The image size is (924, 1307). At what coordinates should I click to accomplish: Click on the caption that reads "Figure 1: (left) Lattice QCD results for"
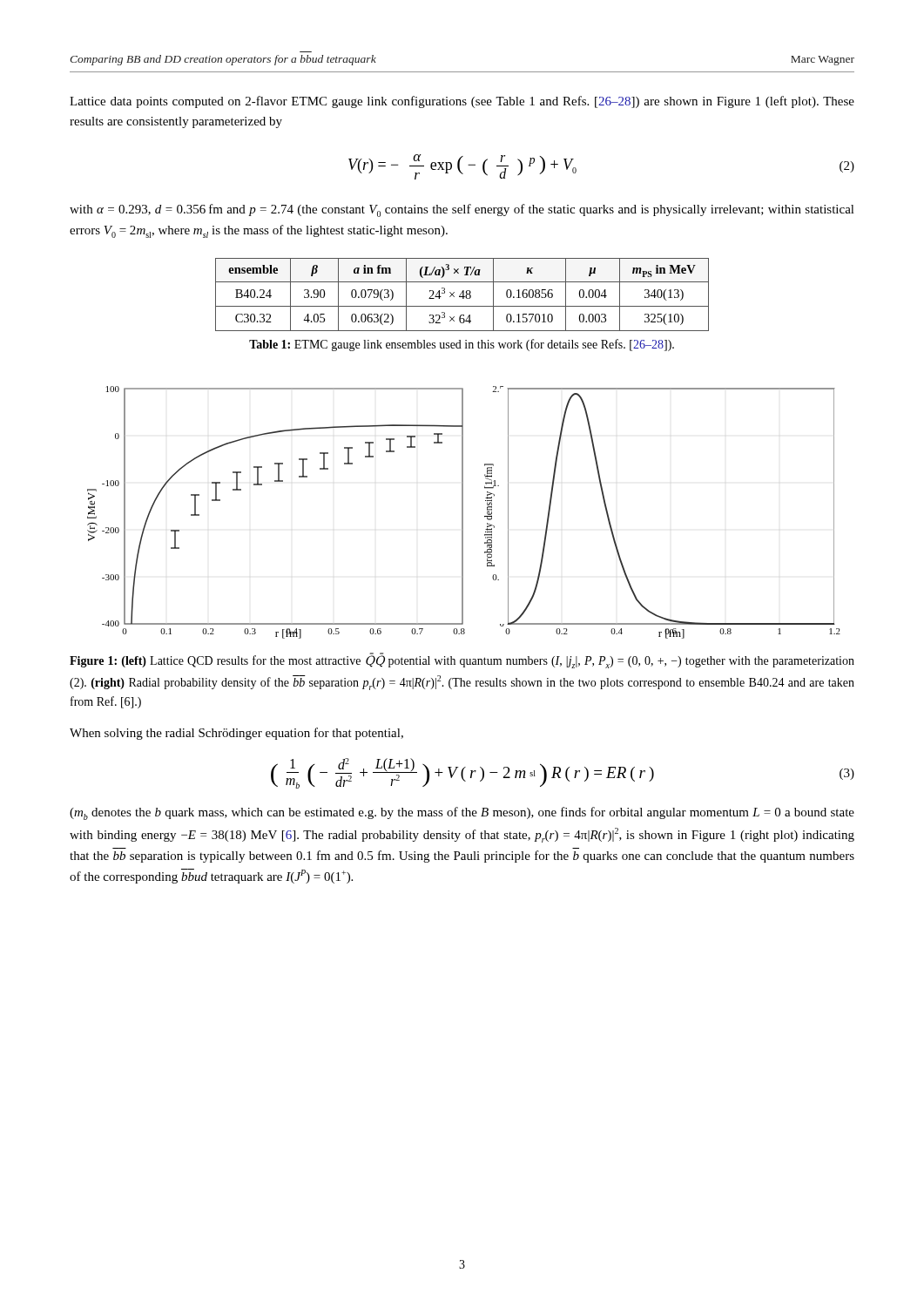pos(462,682)
